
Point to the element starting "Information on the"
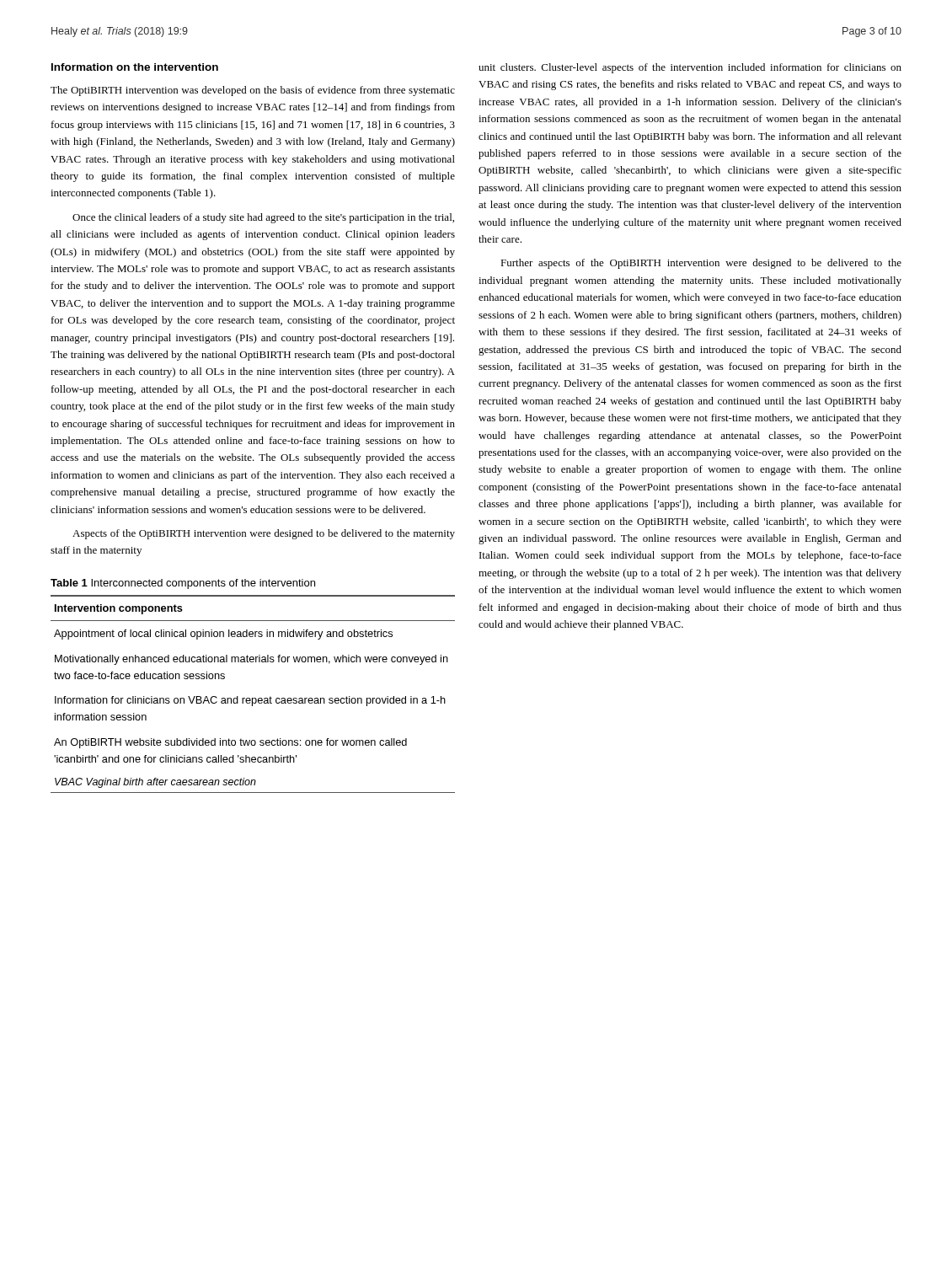[135, 67]
